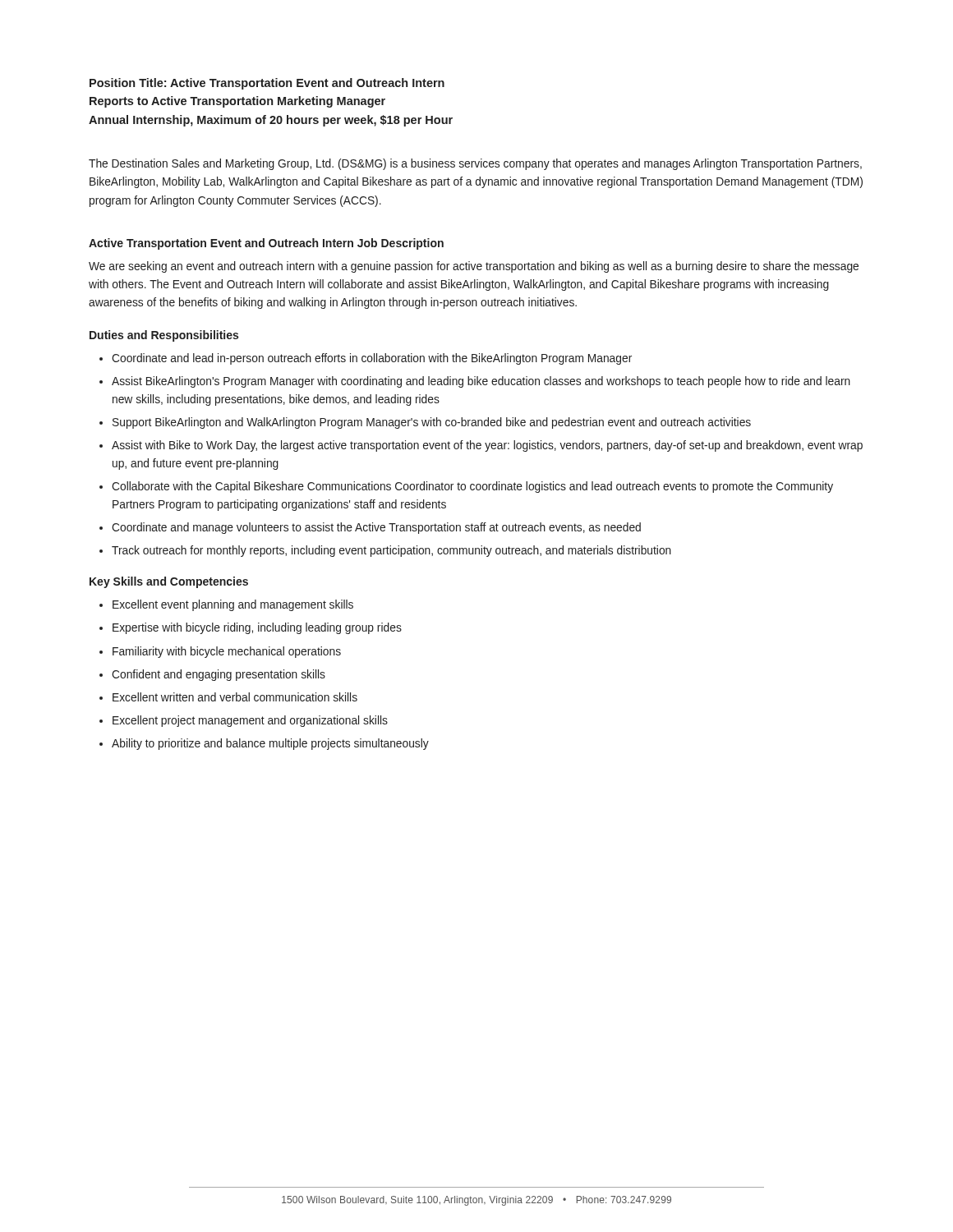953x1232 pixels.
Task: Locate the block of text that opens with "We are seeking an event and"
Action: tap(474, 284)
